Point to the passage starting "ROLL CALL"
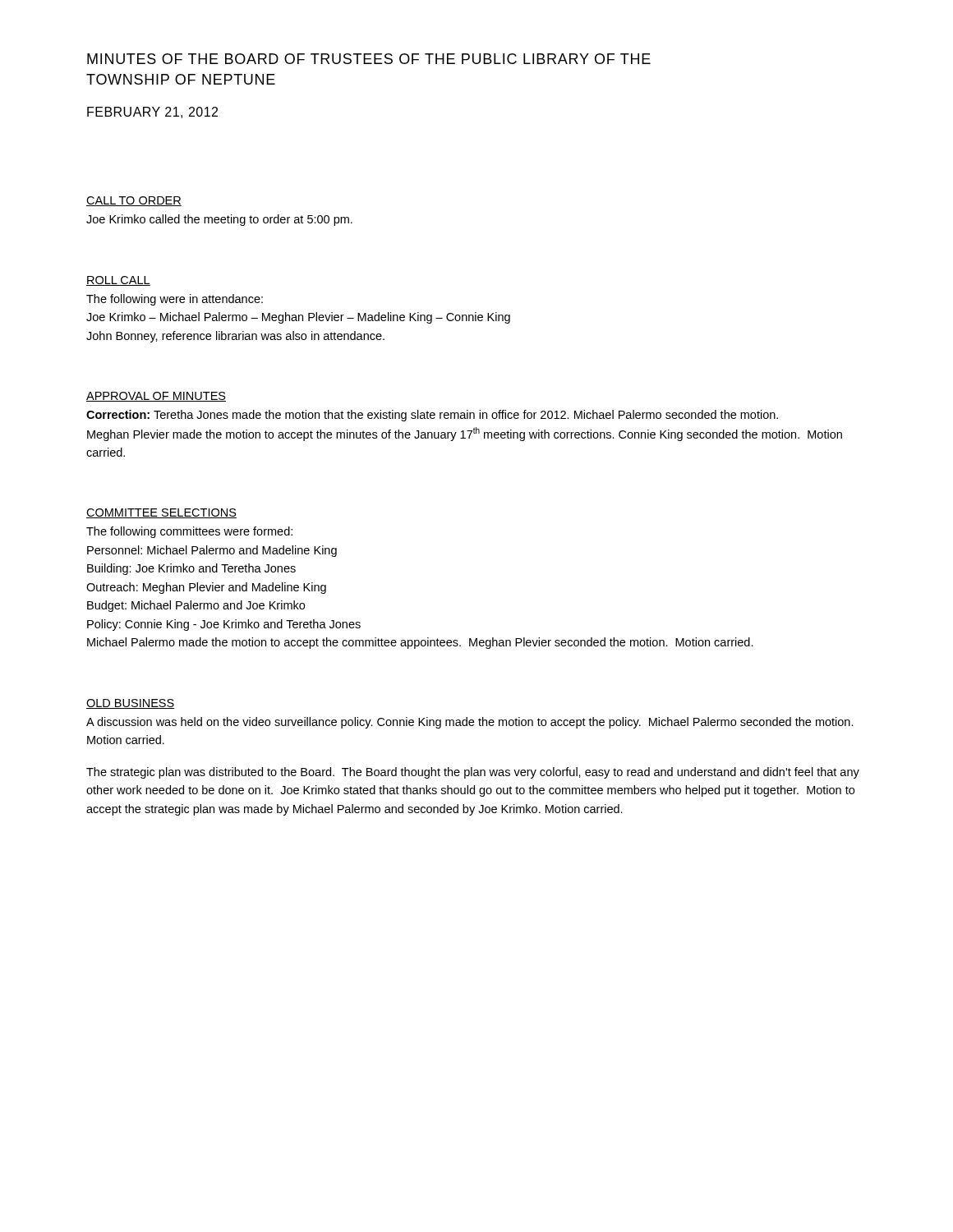The width and height of the screenshot is (953, 1232). (x=118, y=280)
